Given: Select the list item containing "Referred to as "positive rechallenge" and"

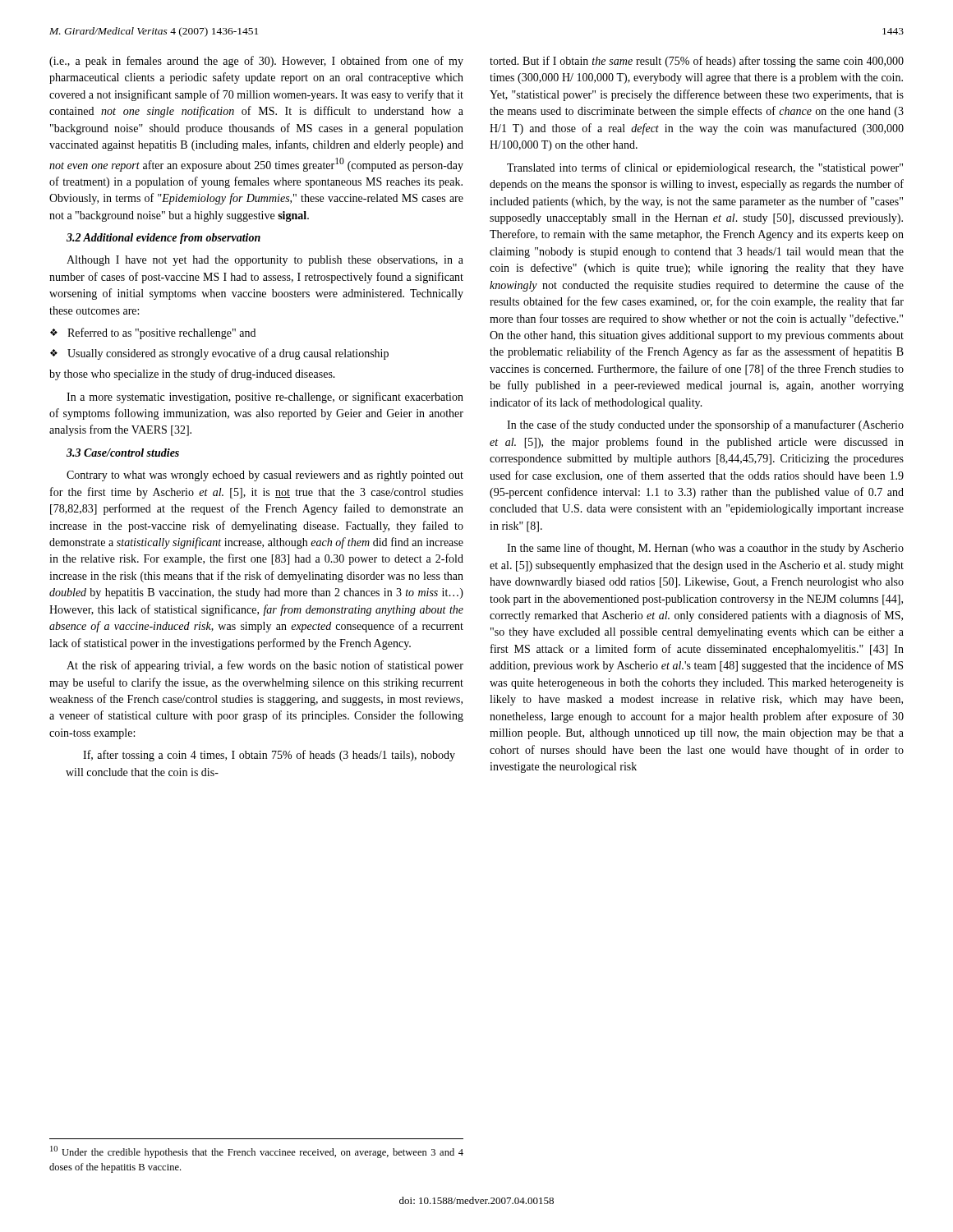Looking at the screenshot, I should pos(162,333).
